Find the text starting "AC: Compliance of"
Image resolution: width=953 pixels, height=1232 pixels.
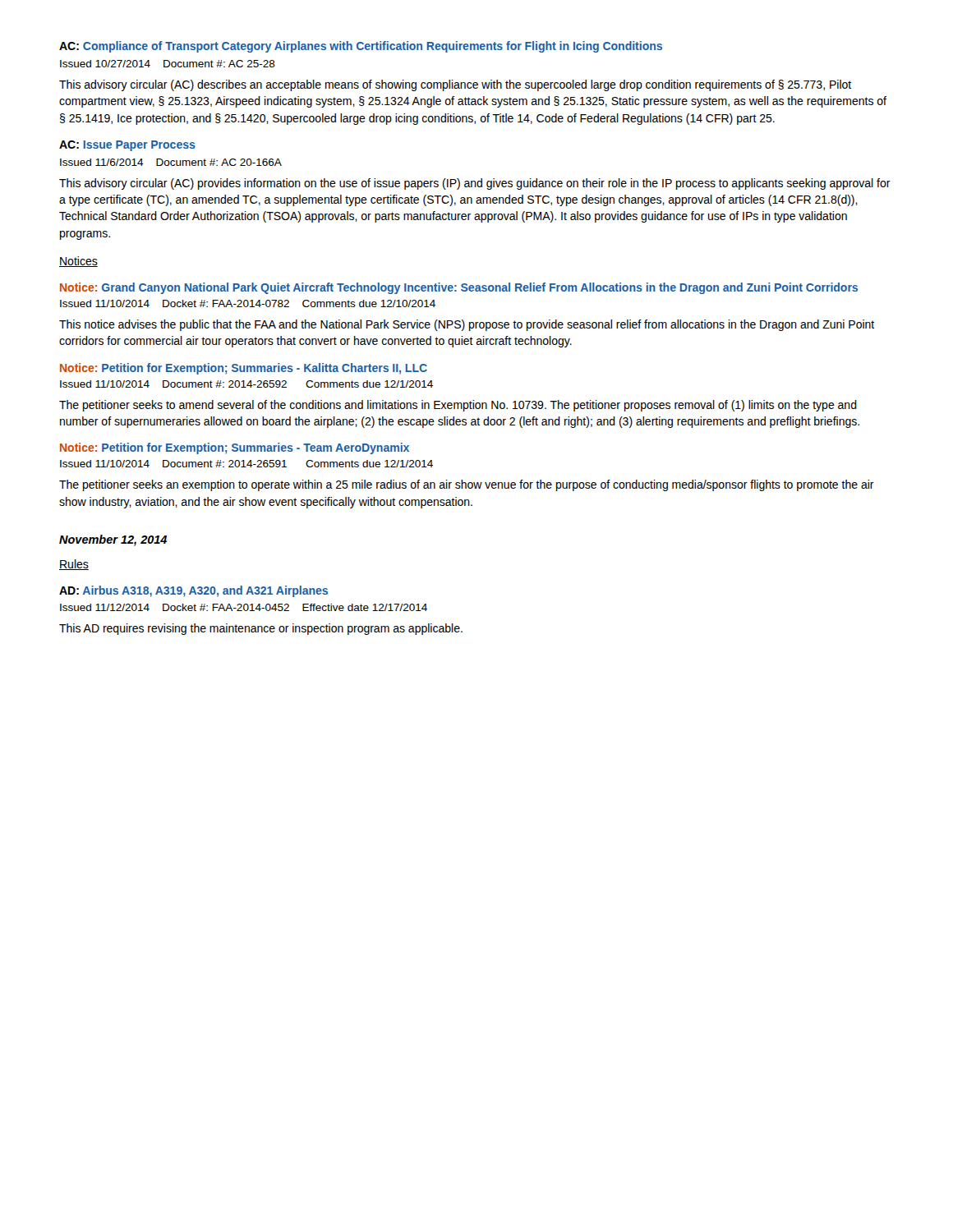coord(361,46)
